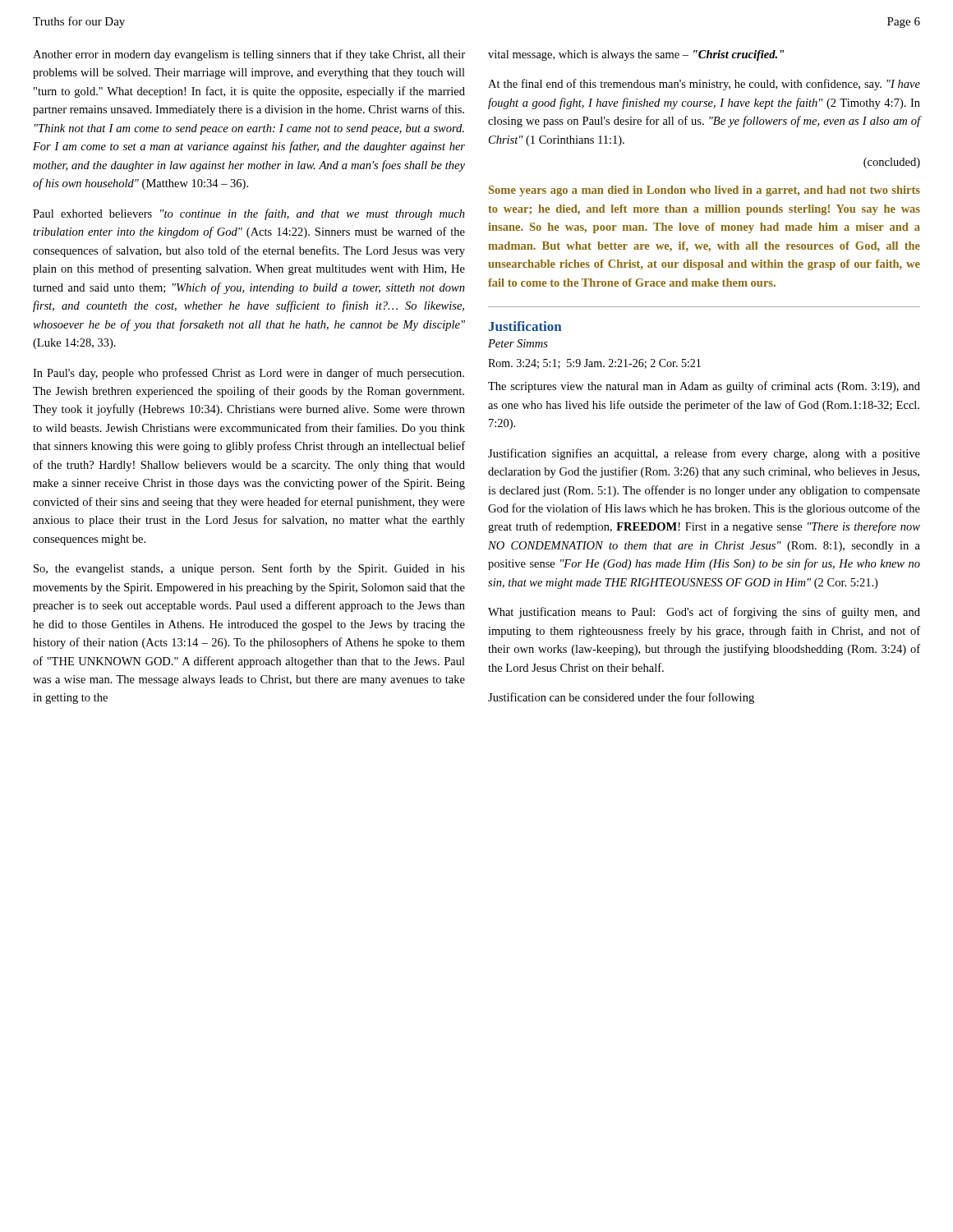Where is the passage that starts "Justification can be considered under the four"?
Viewport: 953px width, 1232px height.
point(621,697)
